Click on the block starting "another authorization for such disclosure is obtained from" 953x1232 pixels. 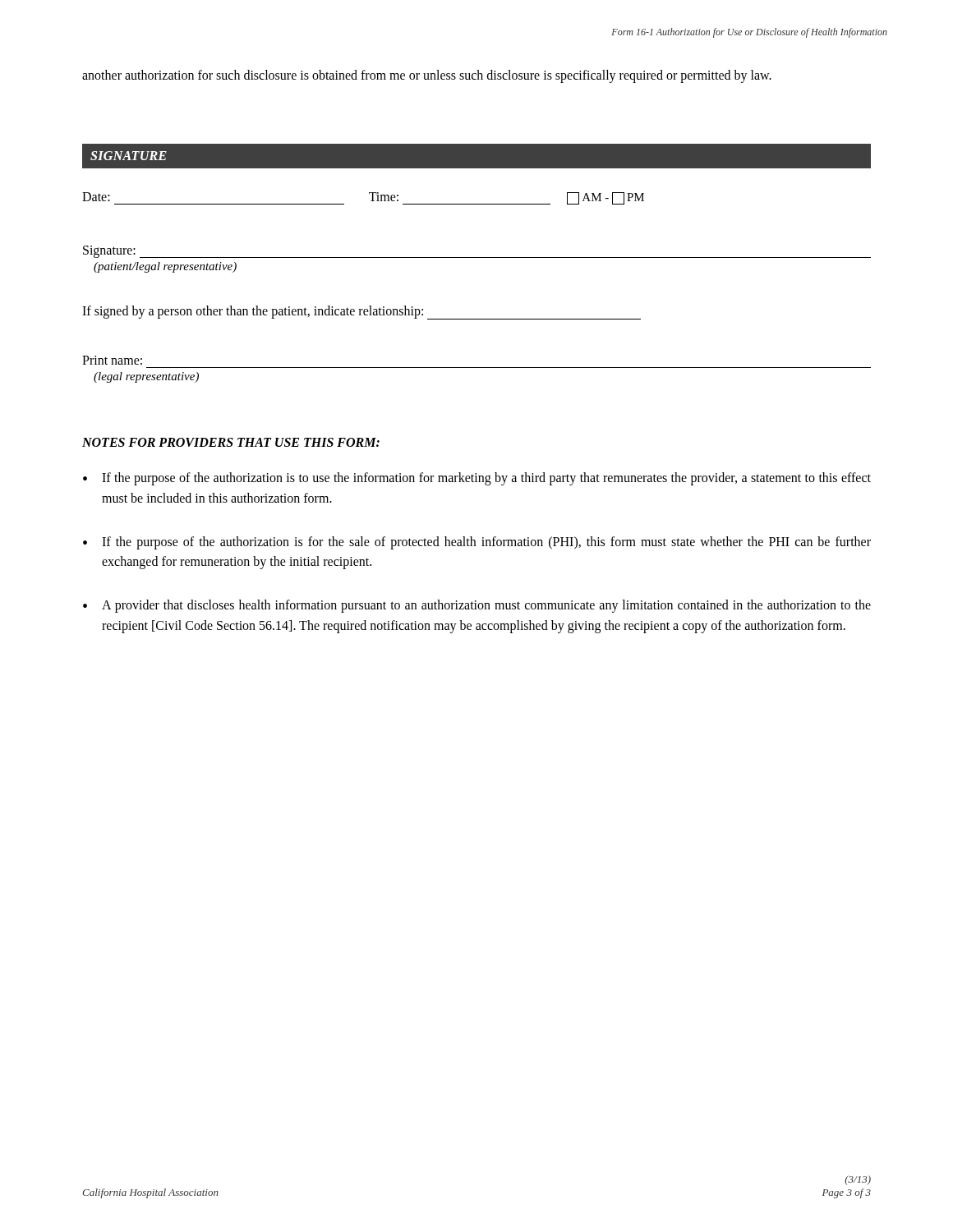tap(427, 75)
